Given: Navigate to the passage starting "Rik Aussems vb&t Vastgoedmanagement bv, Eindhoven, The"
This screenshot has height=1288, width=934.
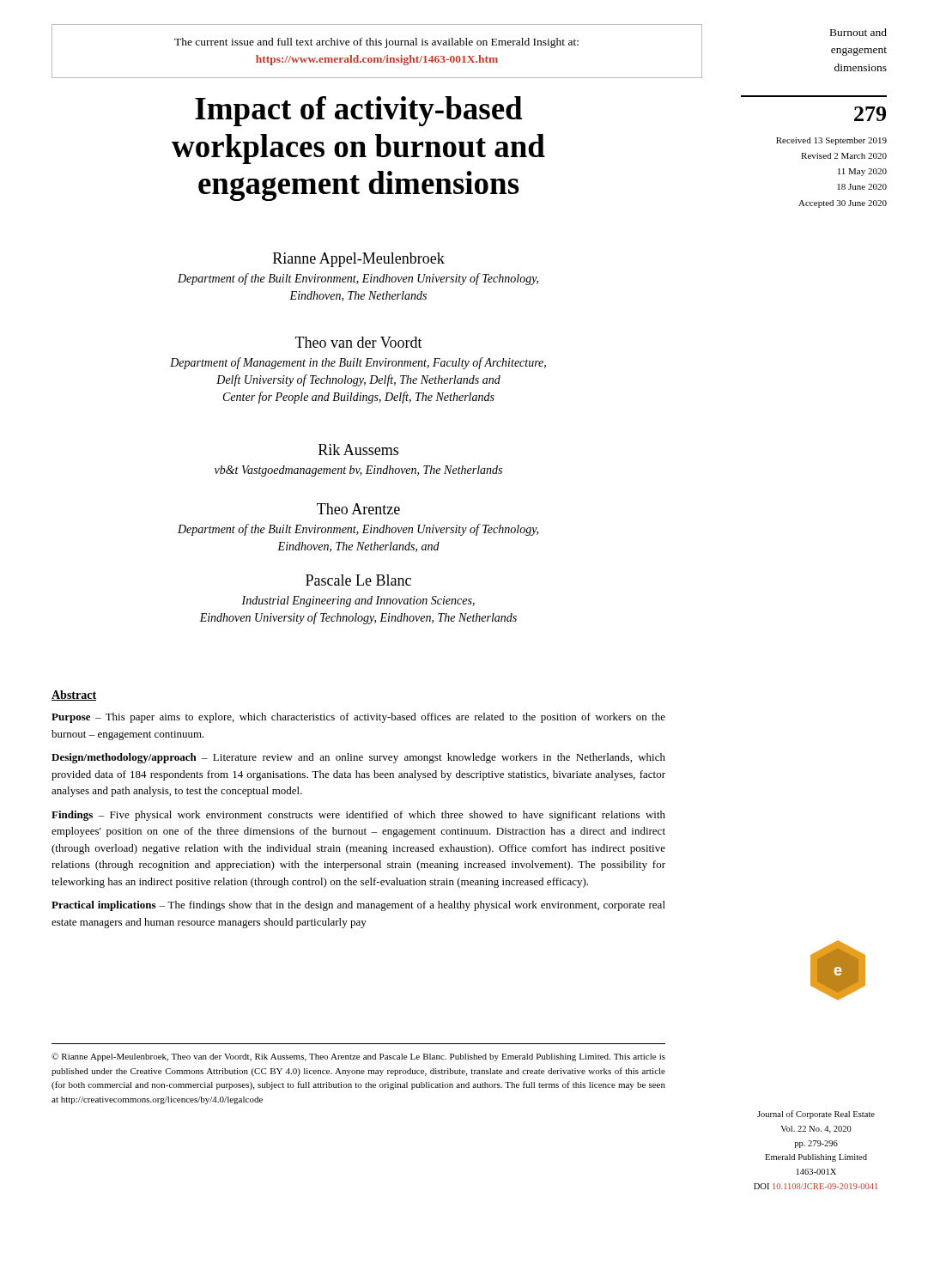Looking at the screenshot, I should click(358, 460).
